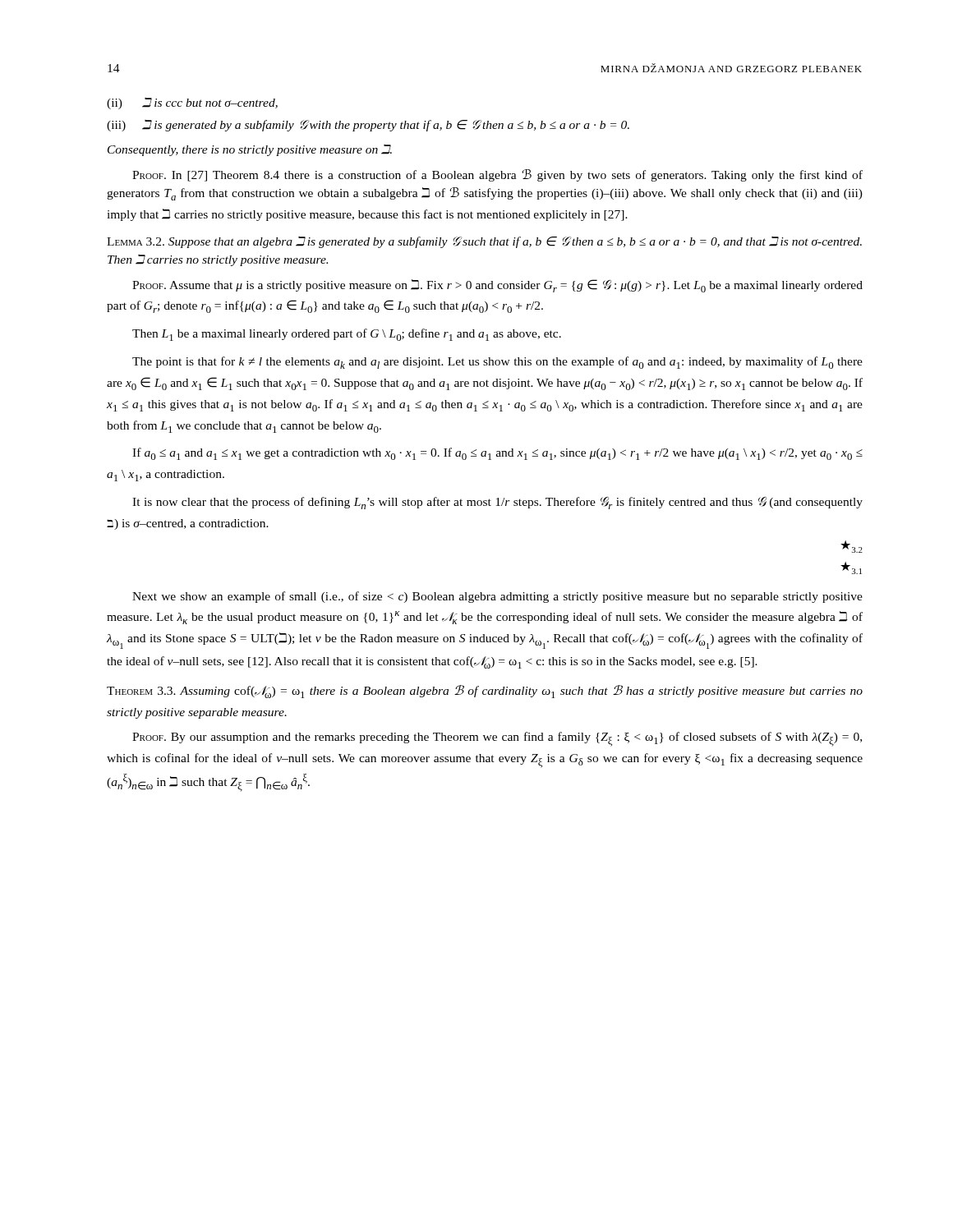Click on the text block starting "If a0 ≤ a1 and"
Viewport: 953px width, 1232px height.
coord(485,465)
